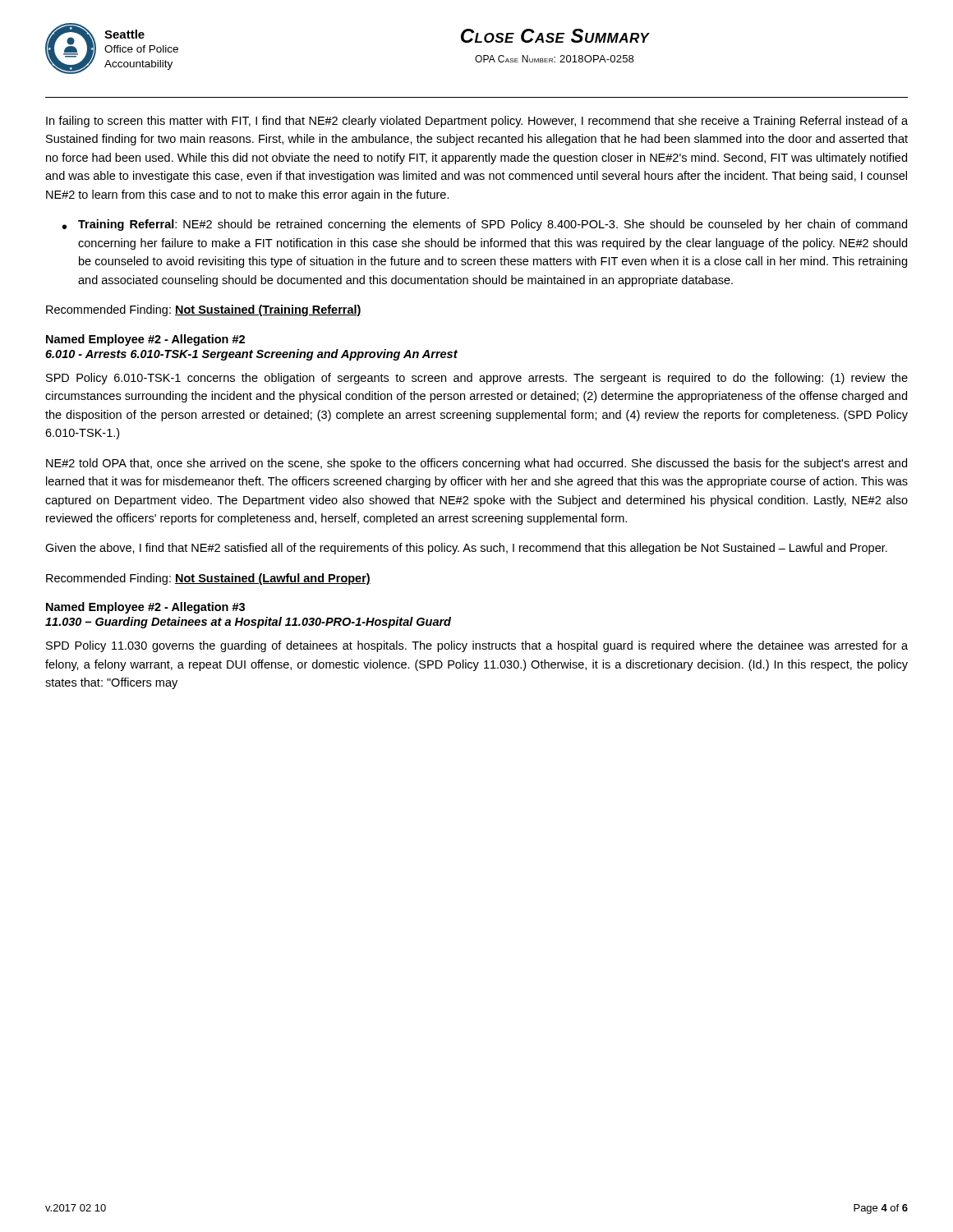Click on the text block starting "11.030 – Guarding Detainees"
Screen dimensions: 1232x953
click(x=248, y=622)
